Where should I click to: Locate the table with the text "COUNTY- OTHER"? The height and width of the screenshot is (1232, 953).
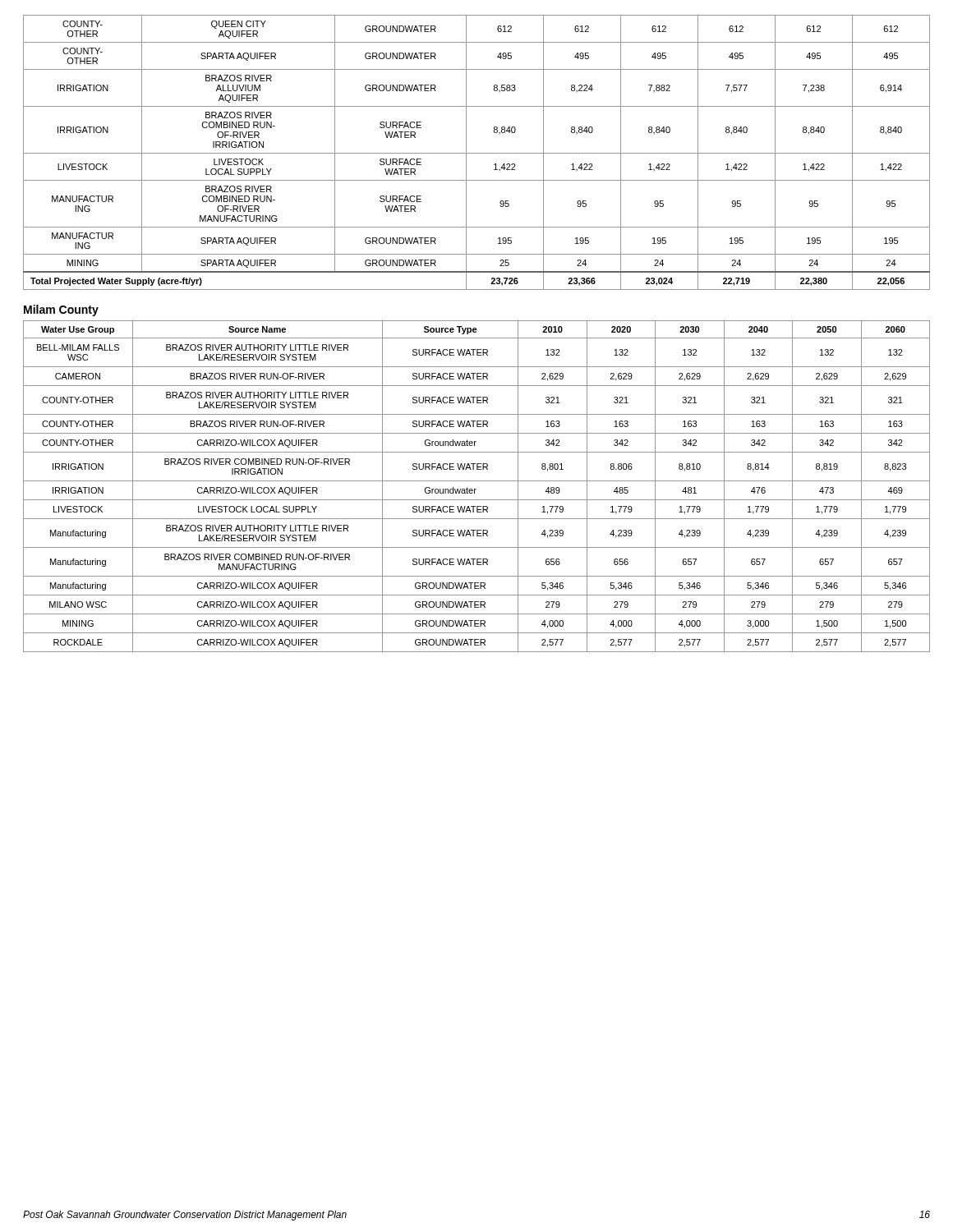476,152
